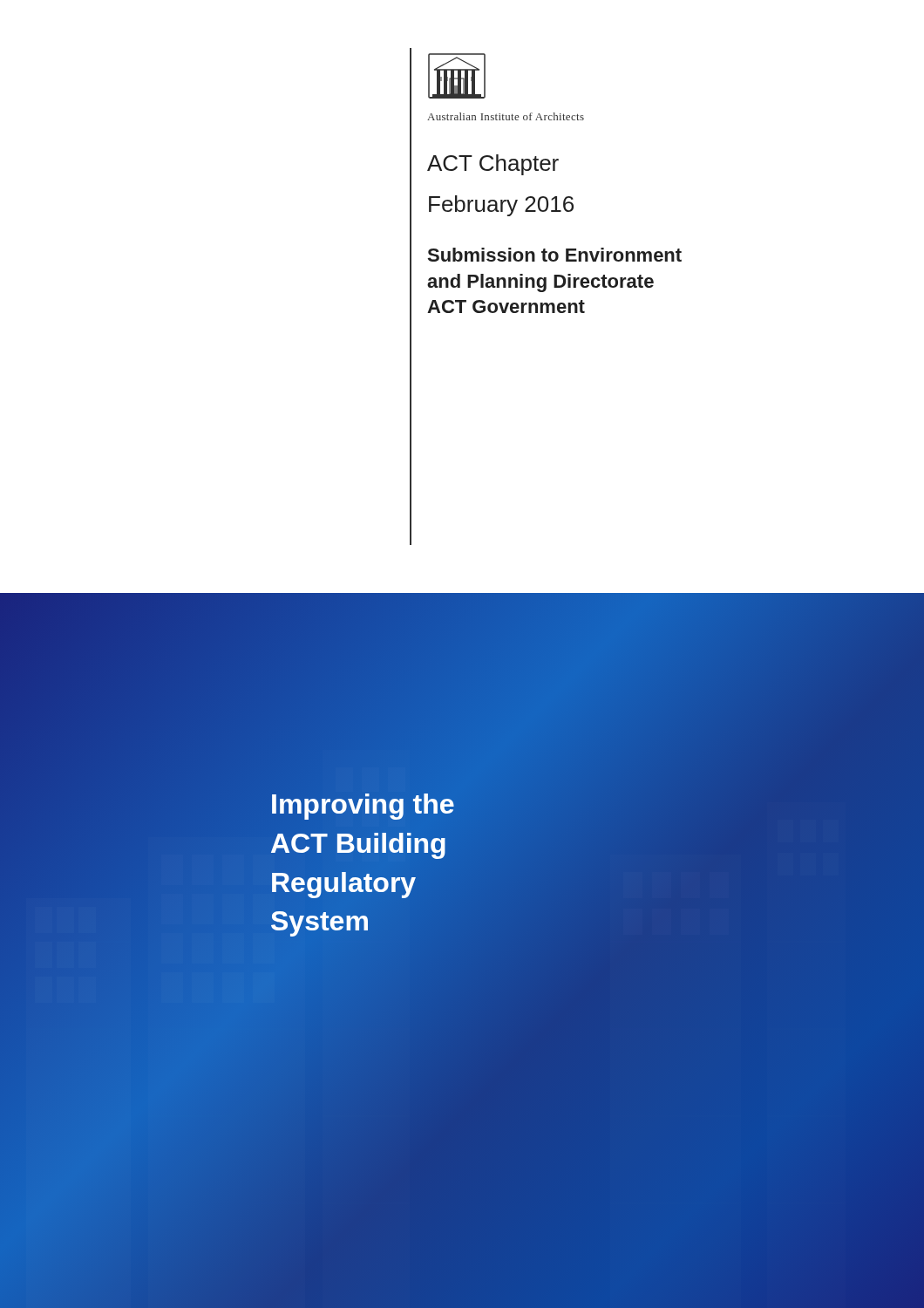
Task: Find the title with the text "Submission to Environmentand Planning"
Action: tap(554, 281)
